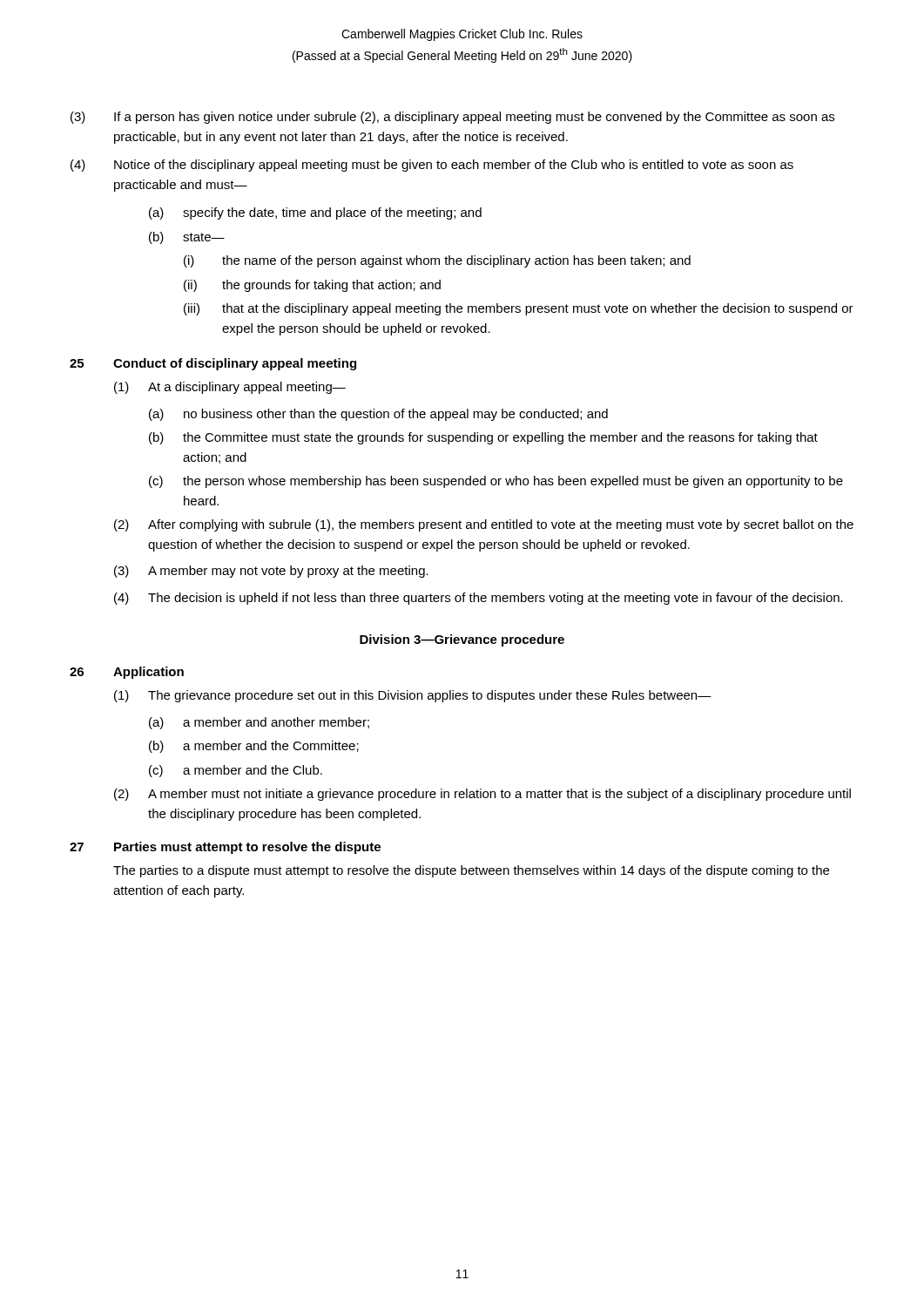Viewport: 924px width, 1307px height.
Task: Select the text starting "25 Conduct of disciplinary"
Action: coord(213,363)
